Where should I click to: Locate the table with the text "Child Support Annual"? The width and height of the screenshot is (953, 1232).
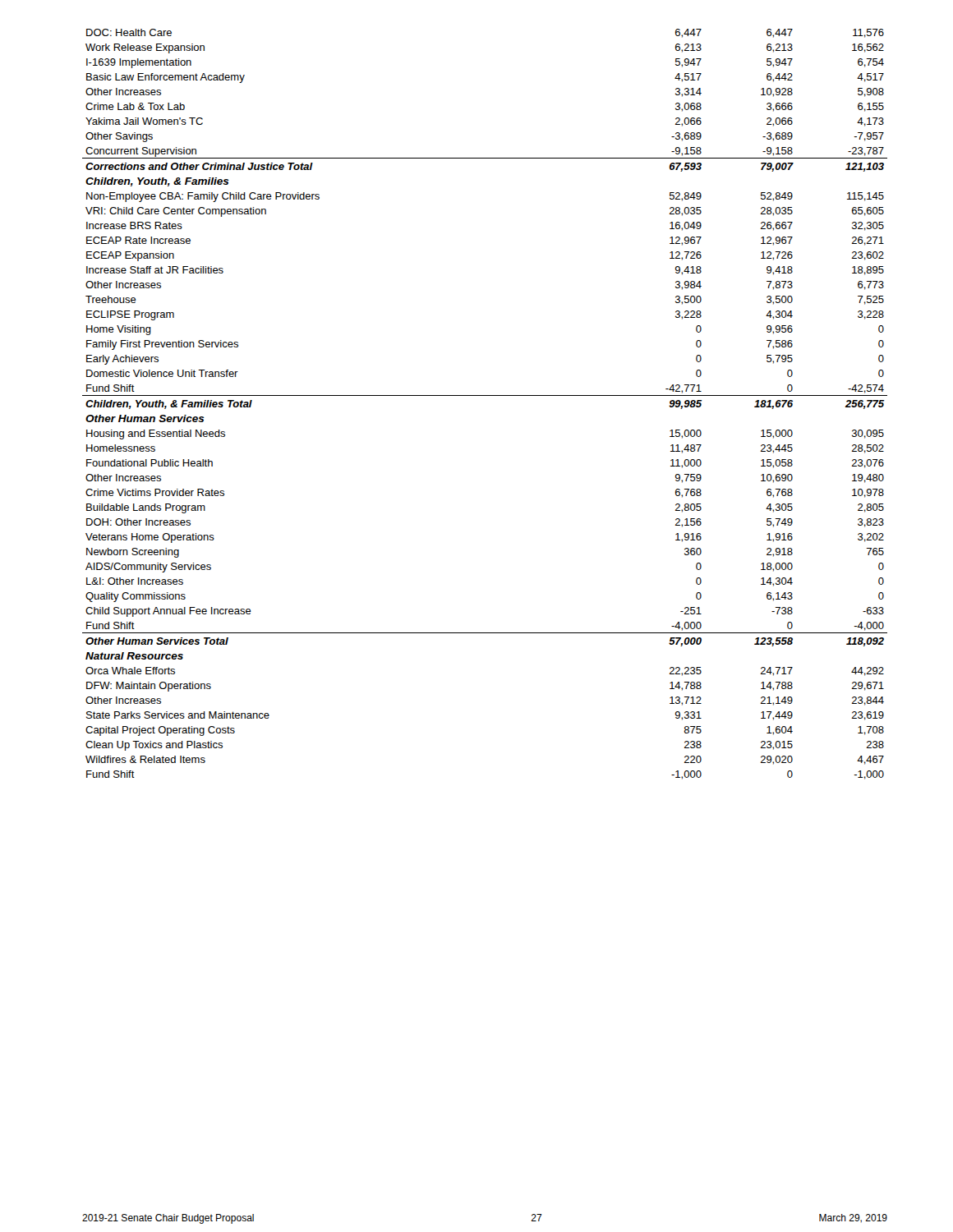(485, 403)
